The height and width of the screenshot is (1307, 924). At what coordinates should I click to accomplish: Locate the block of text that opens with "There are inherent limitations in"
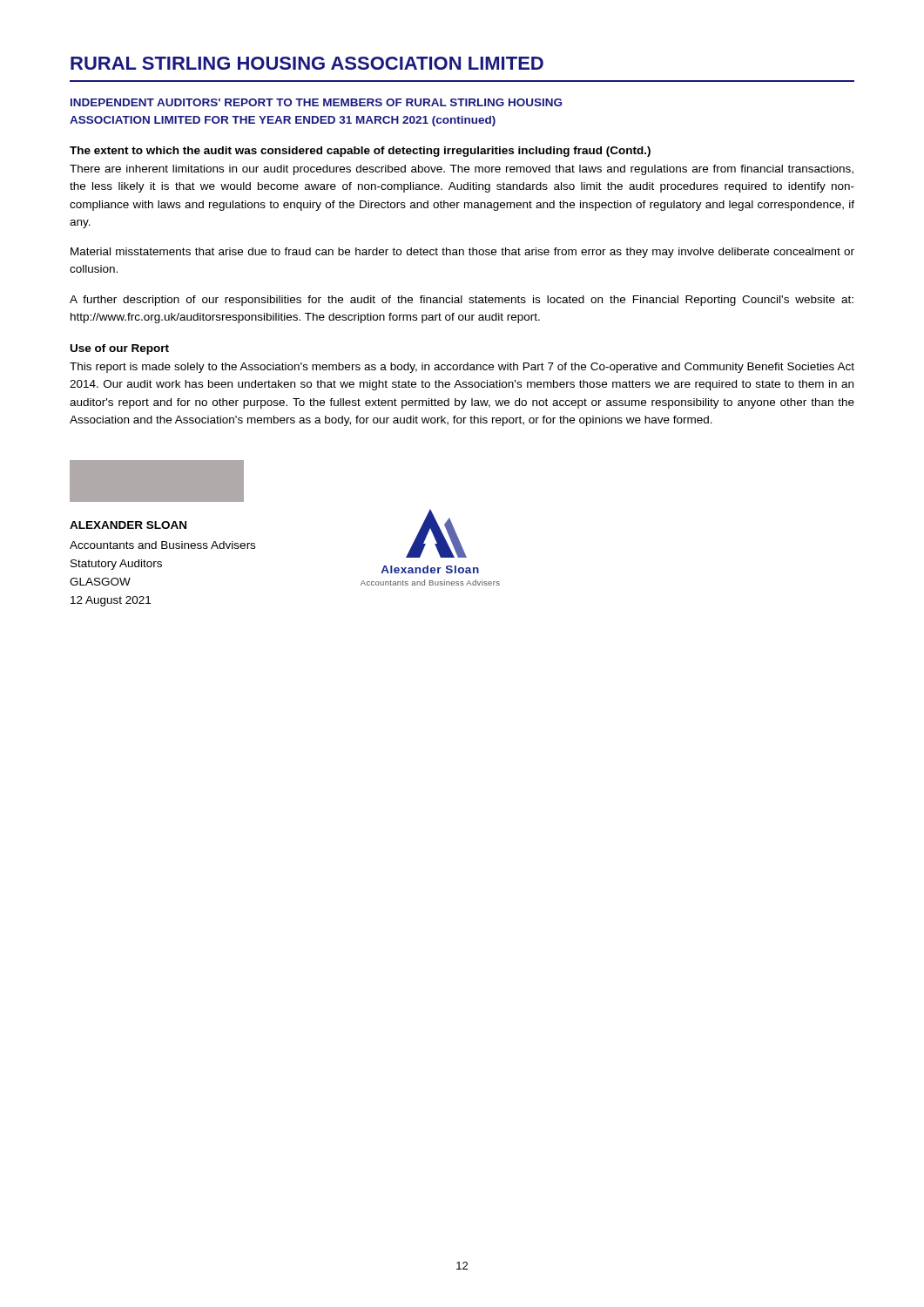pos(462,195)
